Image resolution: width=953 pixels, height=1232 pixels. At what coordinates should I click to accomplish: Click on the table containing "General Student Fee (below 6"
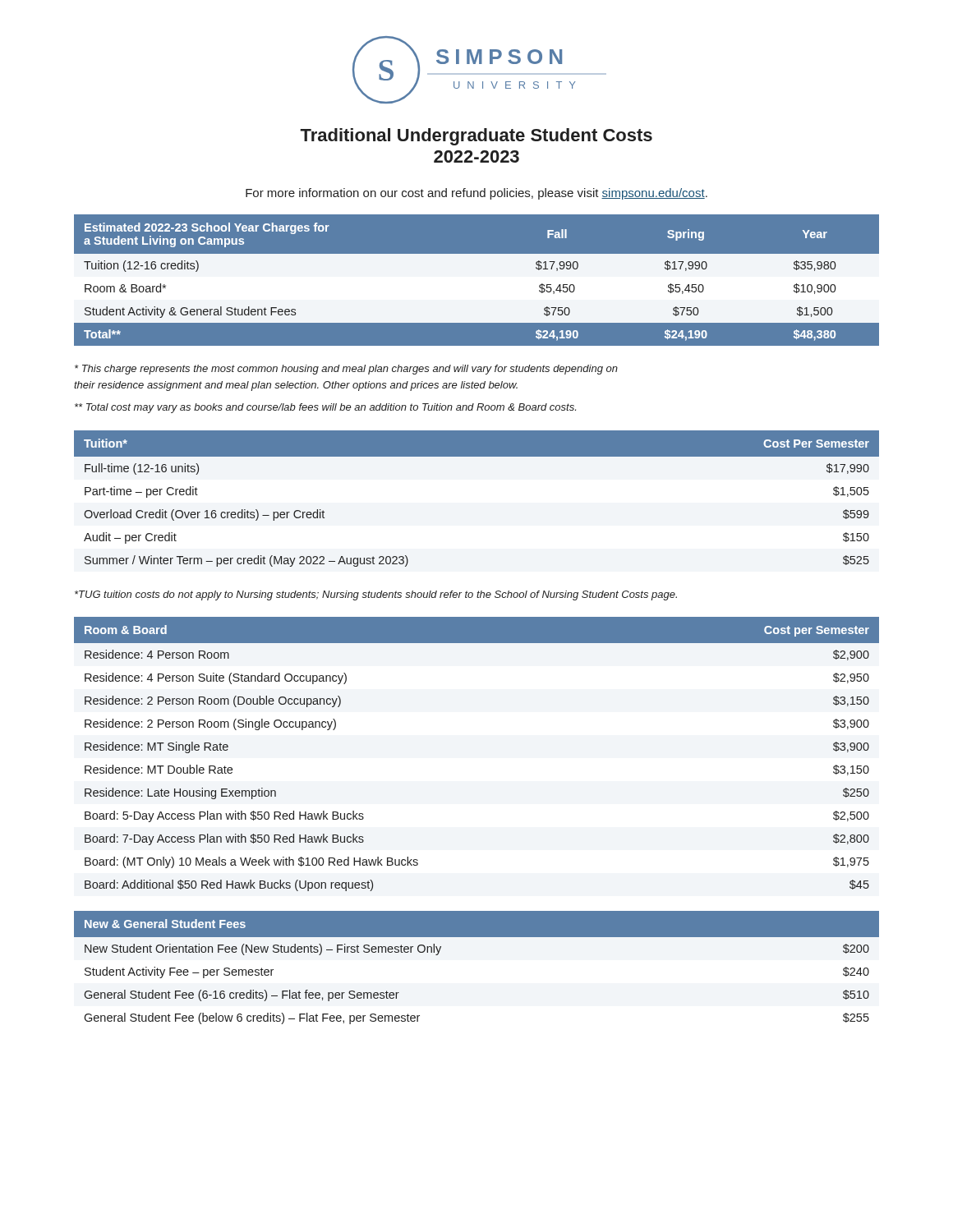(476, 970)
